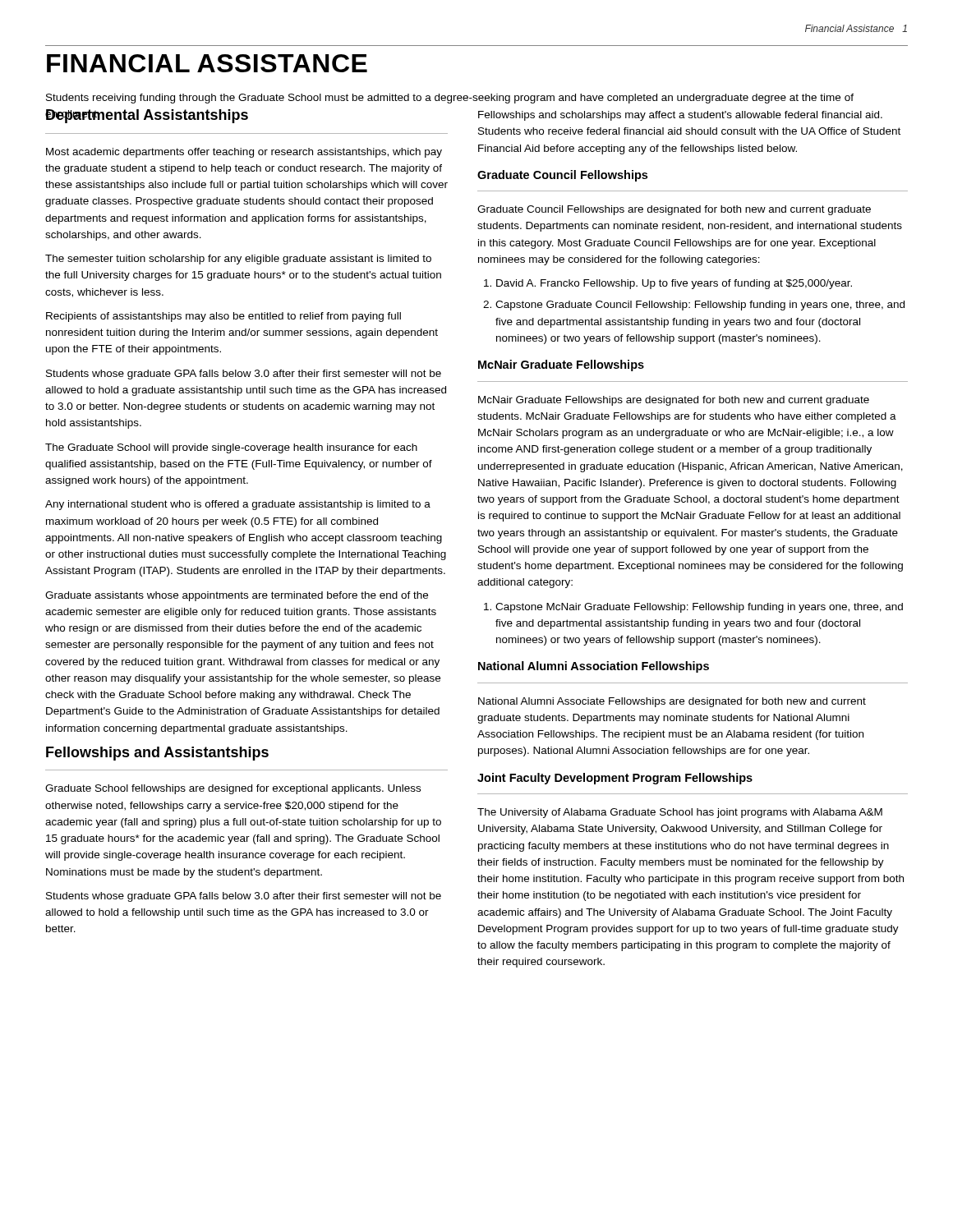Find the block on this page that starts "National Alumni Associate Fellowships are designated"
Viewport: 953px width, 1232px height.
point(693,726)
